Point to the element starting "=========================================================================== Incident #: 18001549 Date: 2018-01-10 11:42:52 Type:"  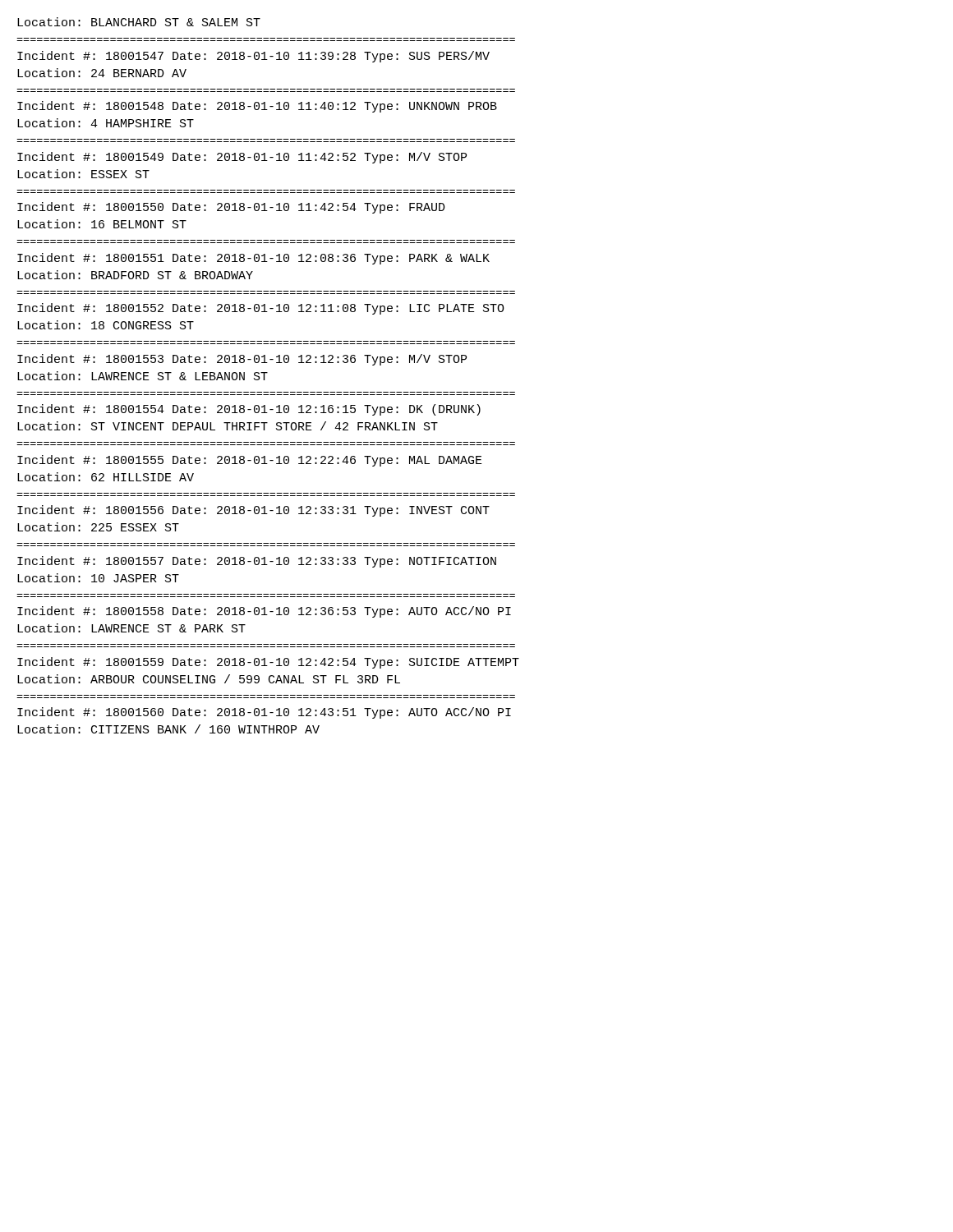click(476, 160)
